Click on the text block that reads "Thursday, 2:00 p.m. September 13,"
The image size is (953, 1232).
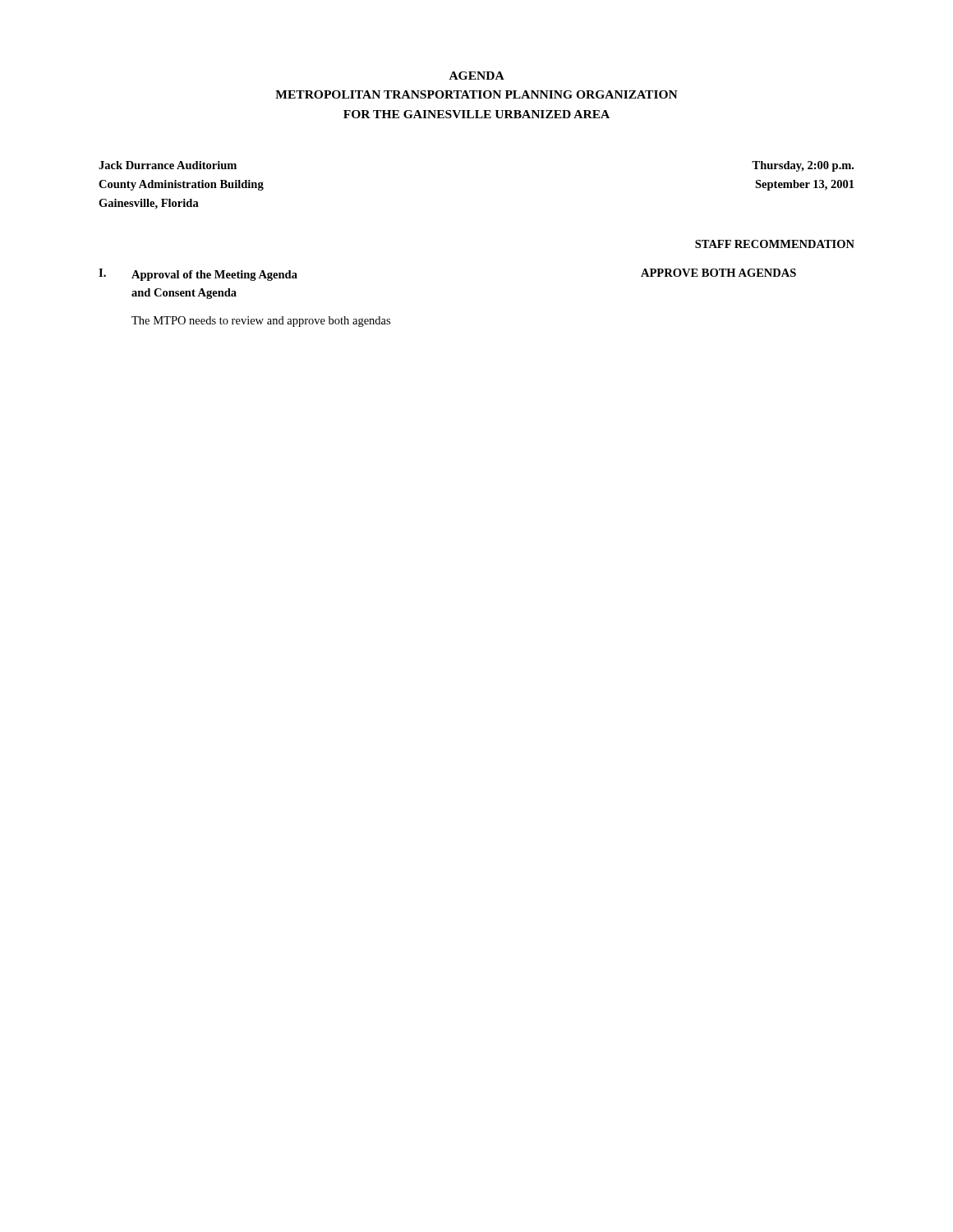[x=803, y=174]
